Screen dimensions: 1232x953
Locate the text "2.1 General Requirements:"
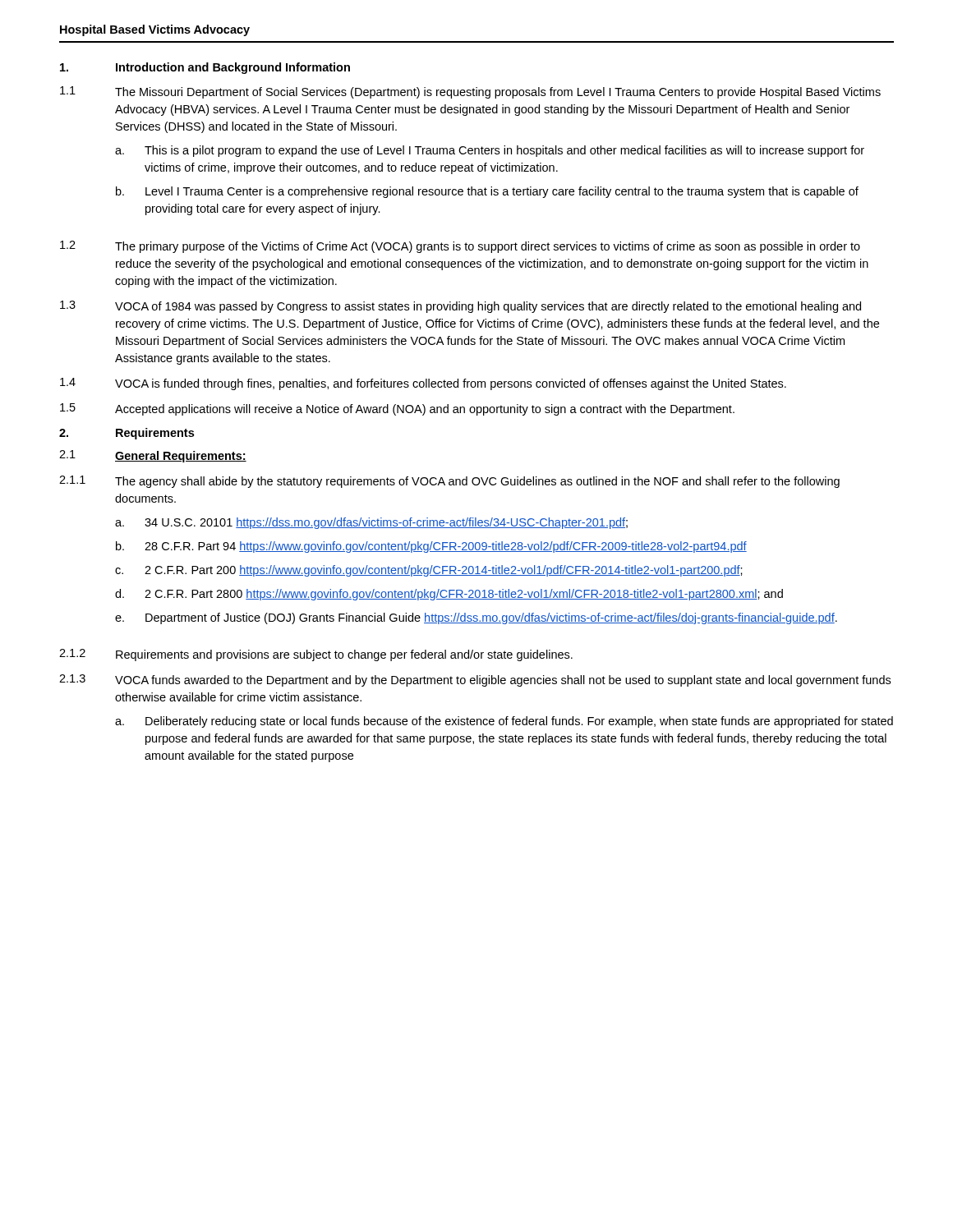[153, 456]
